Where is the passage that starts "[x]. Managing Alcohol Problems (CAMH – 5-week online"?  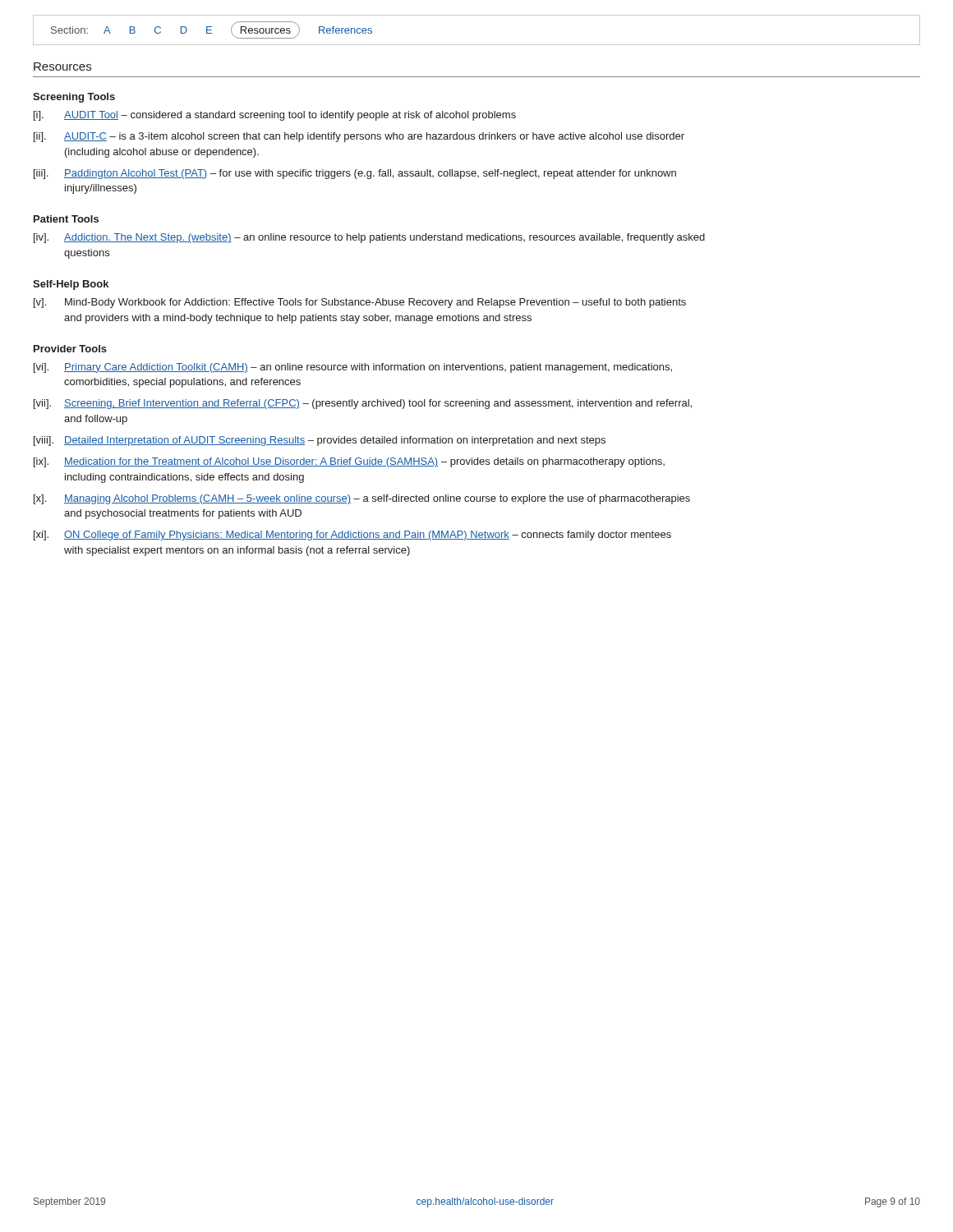click(362, 506)
